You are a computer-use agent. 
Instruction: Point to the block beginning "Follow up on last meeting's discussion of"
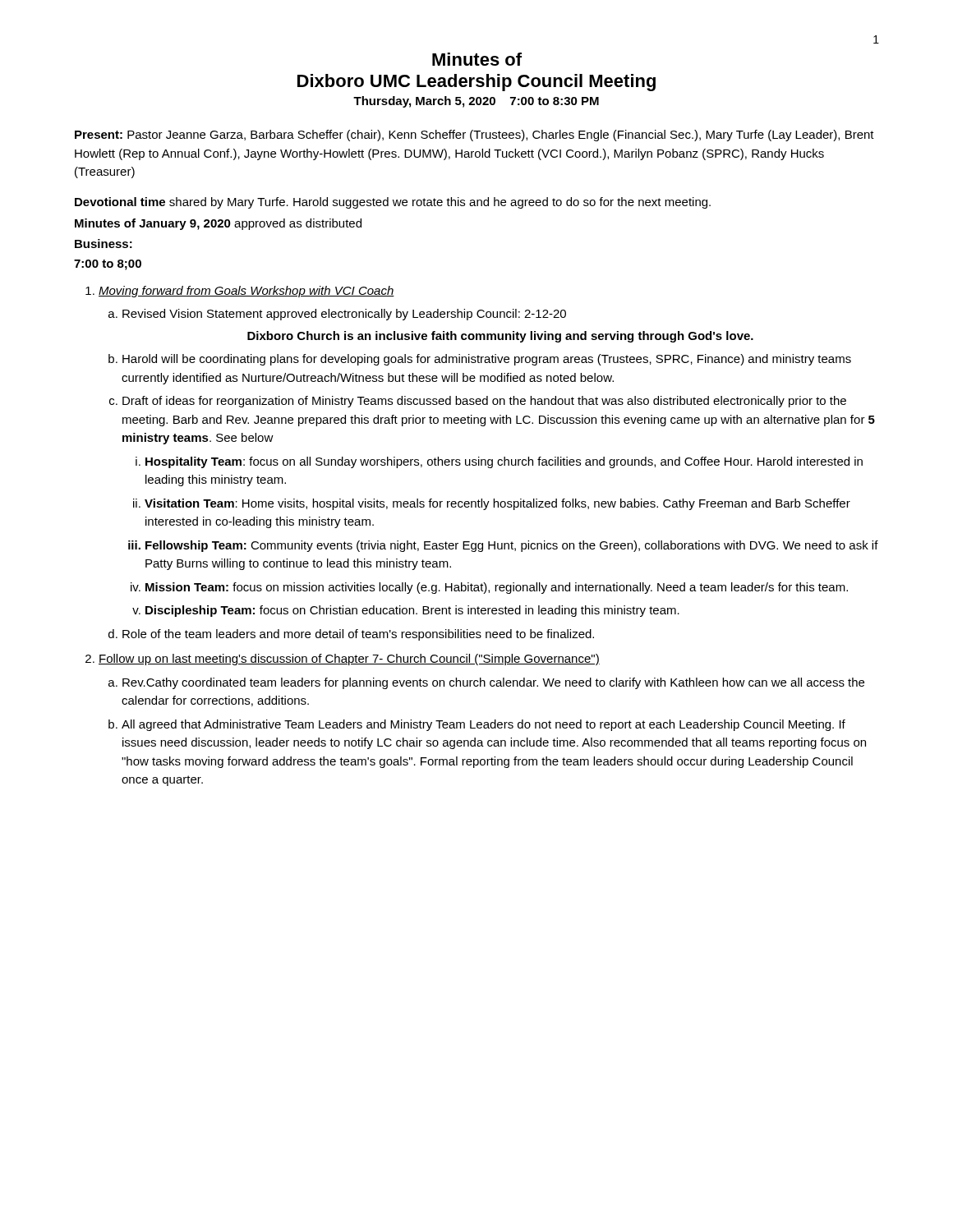489,720
